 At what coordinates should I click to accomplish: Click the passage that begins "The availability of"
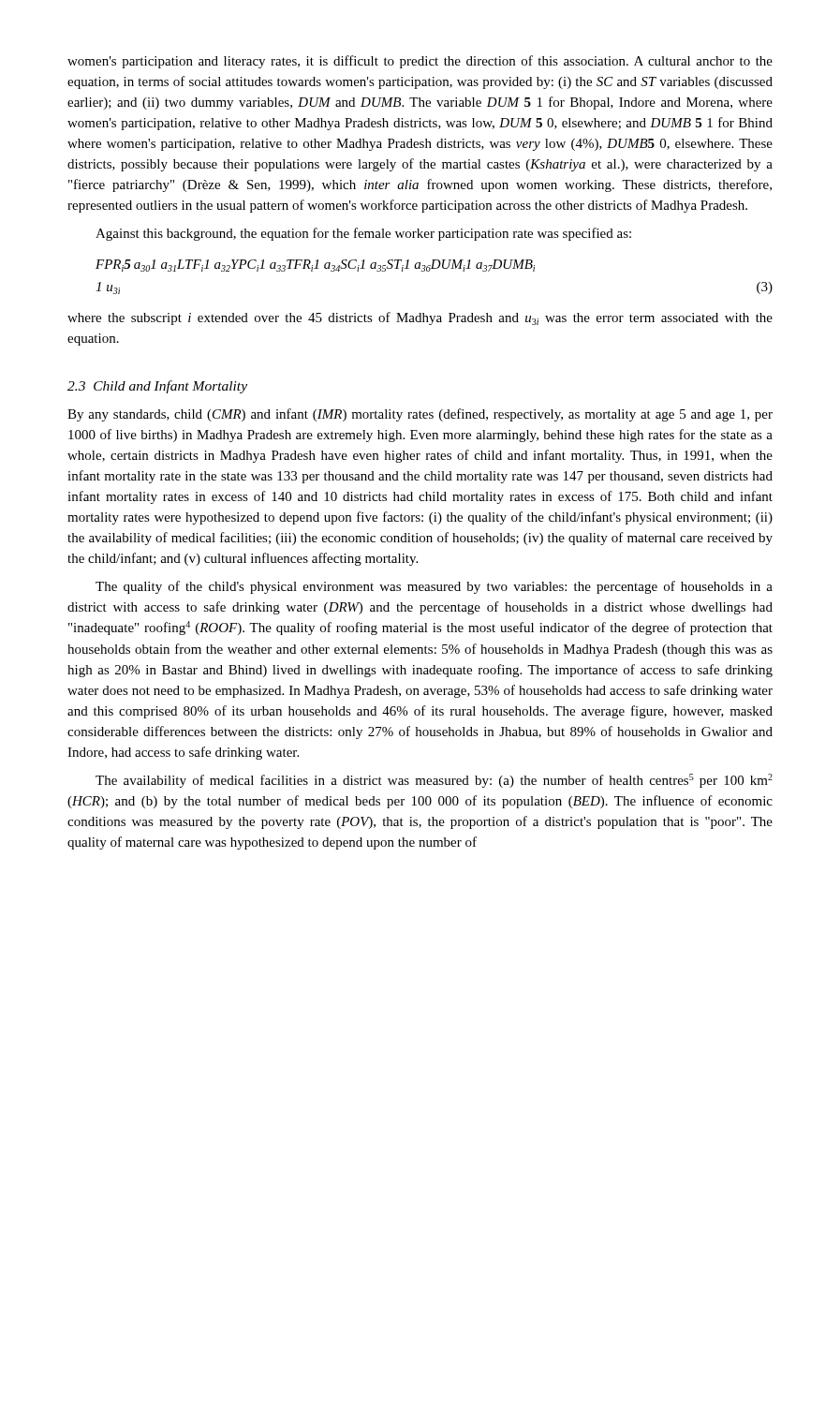420,811
